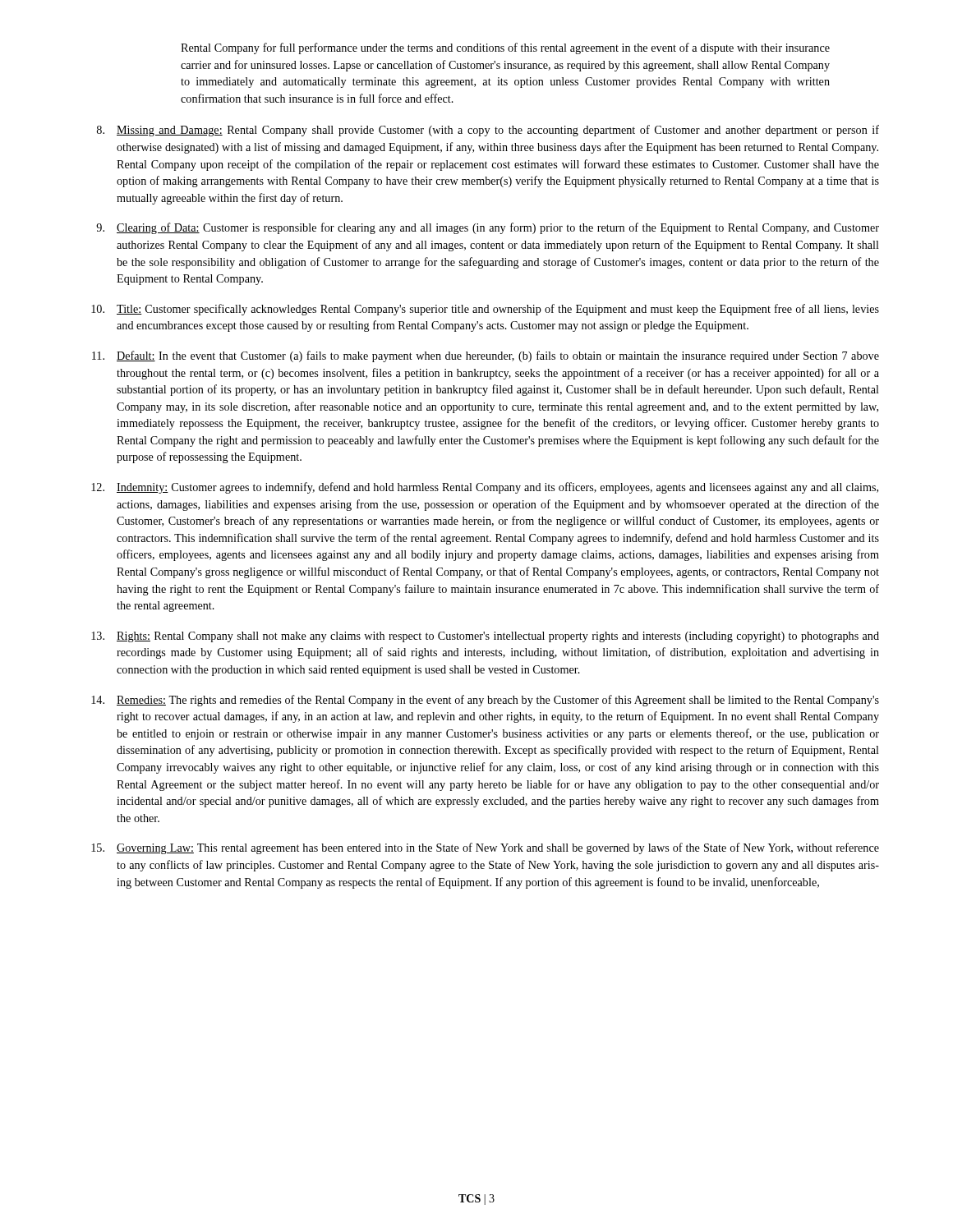Viewport: 953px width, 1232px height.
Task: Point to the element starting "10. Title: Customer specifically"
Action: click(476, 317)
